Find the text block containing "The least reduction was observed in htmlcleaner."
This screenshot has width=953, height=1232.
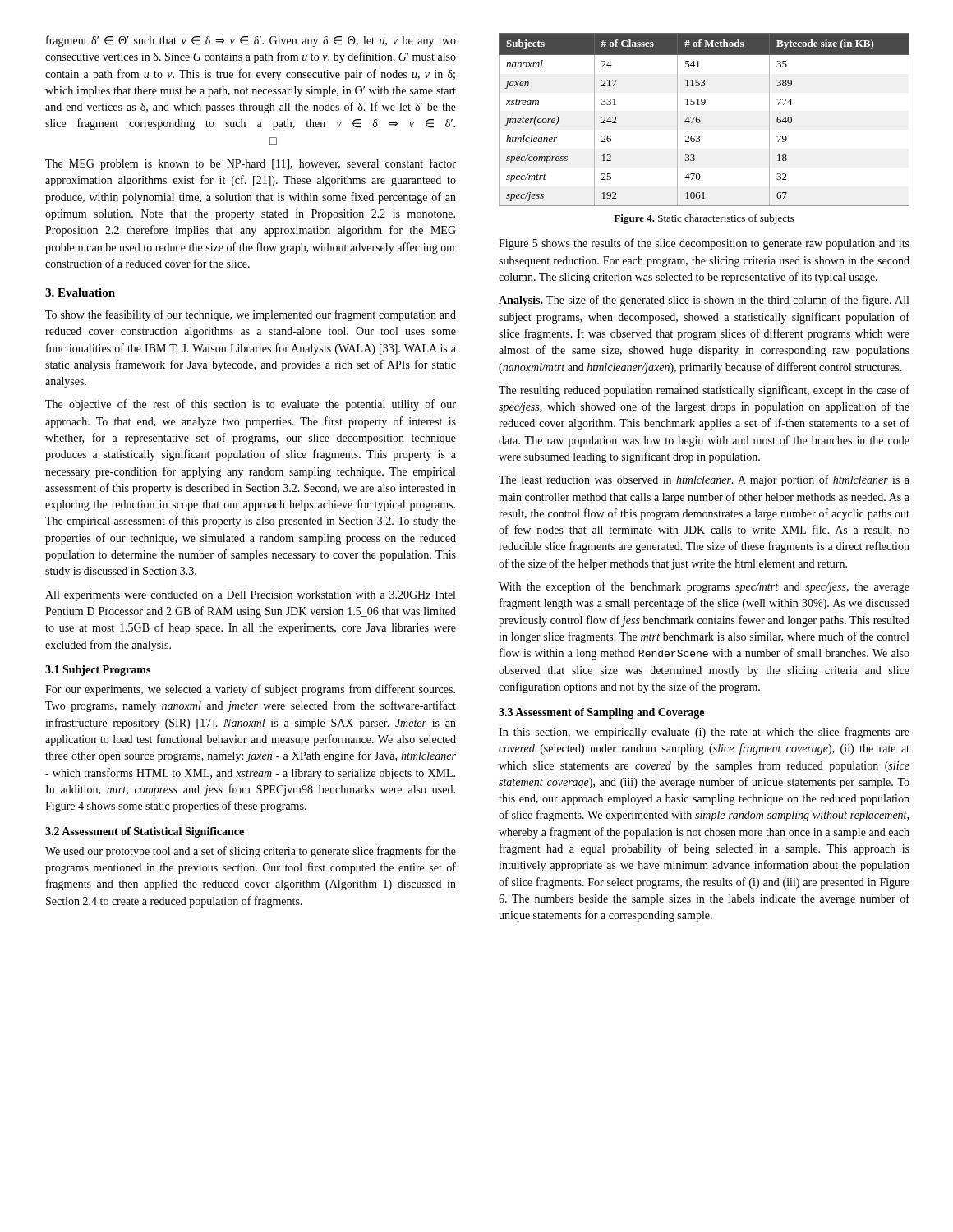[704, 522]
